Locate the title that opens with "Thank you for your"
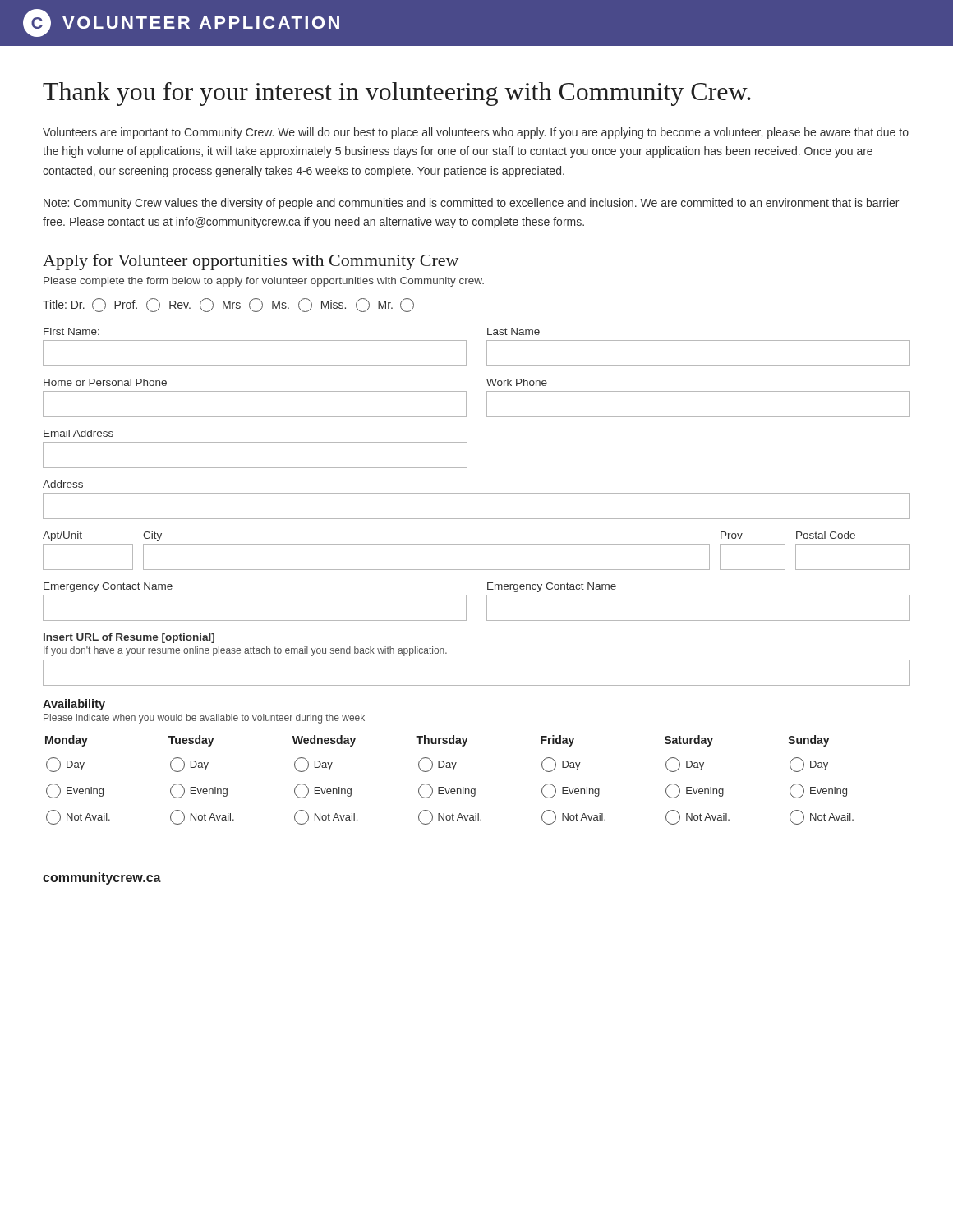 (397, 91)
